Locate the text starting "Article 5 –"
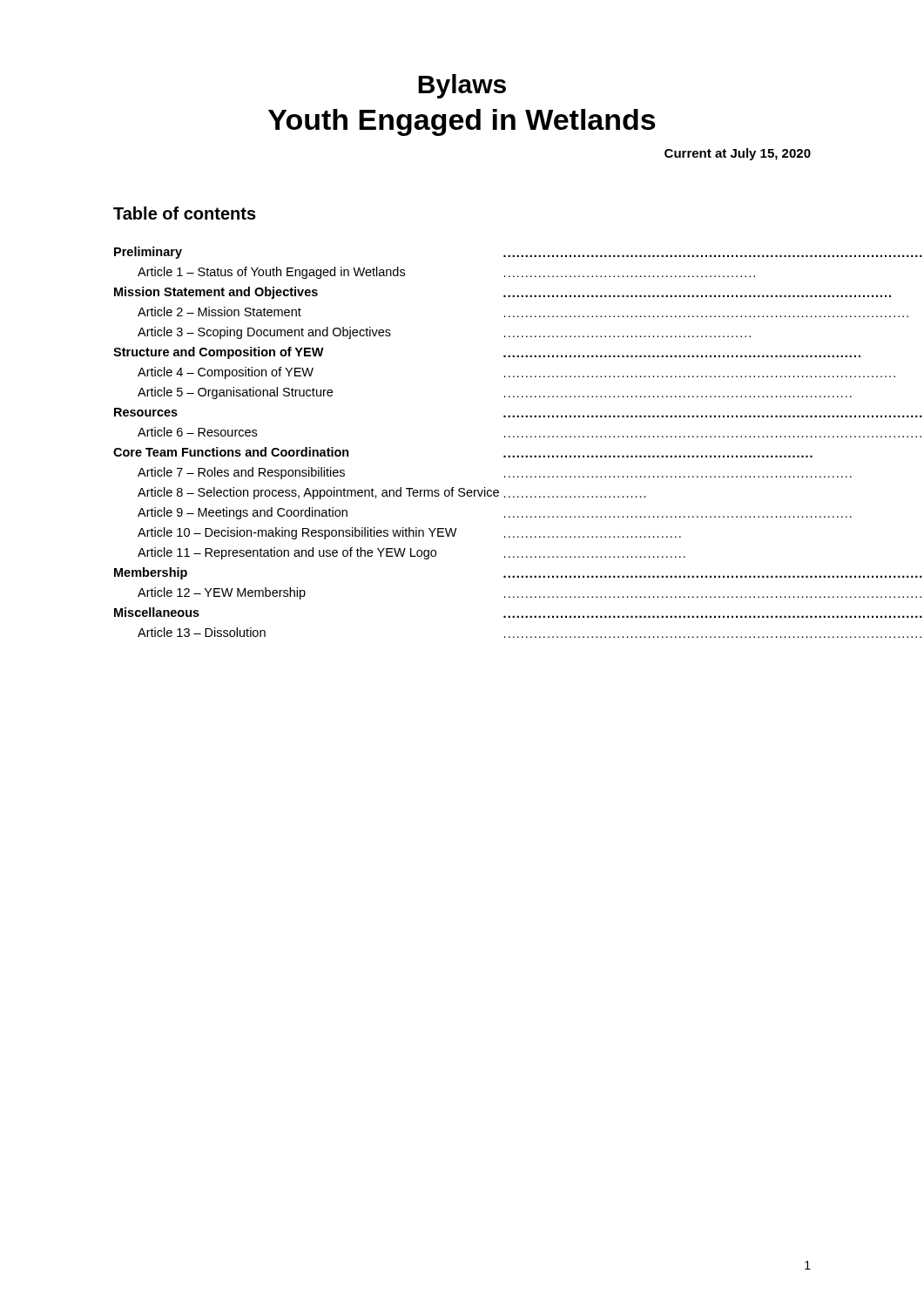This screenshot has height=1307, width=924. point(519,392)
